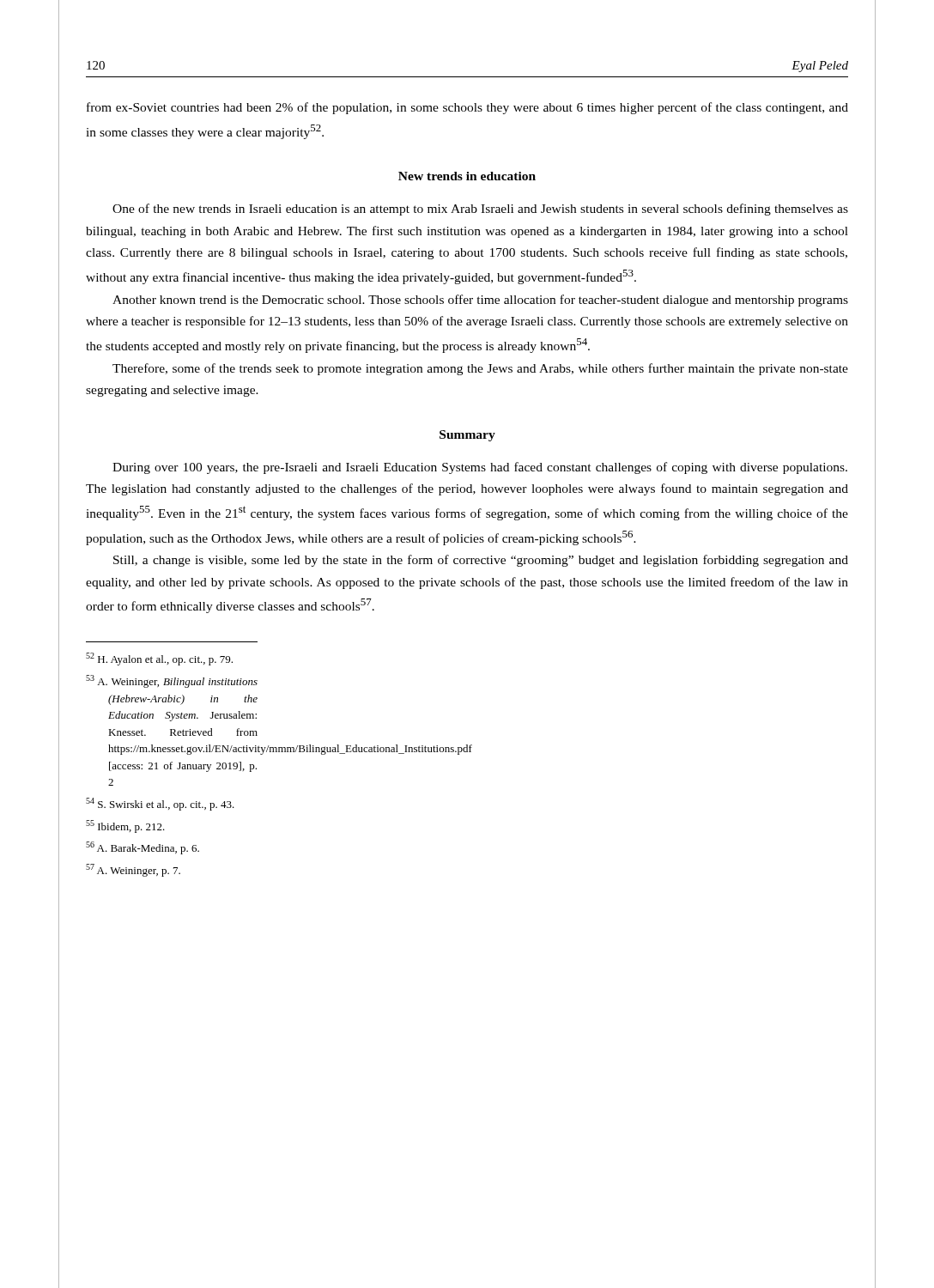The image size is (934, 1288).
Task: Select the block starting "56 A. Barak-Medina,"
Action: coord(143,848)
